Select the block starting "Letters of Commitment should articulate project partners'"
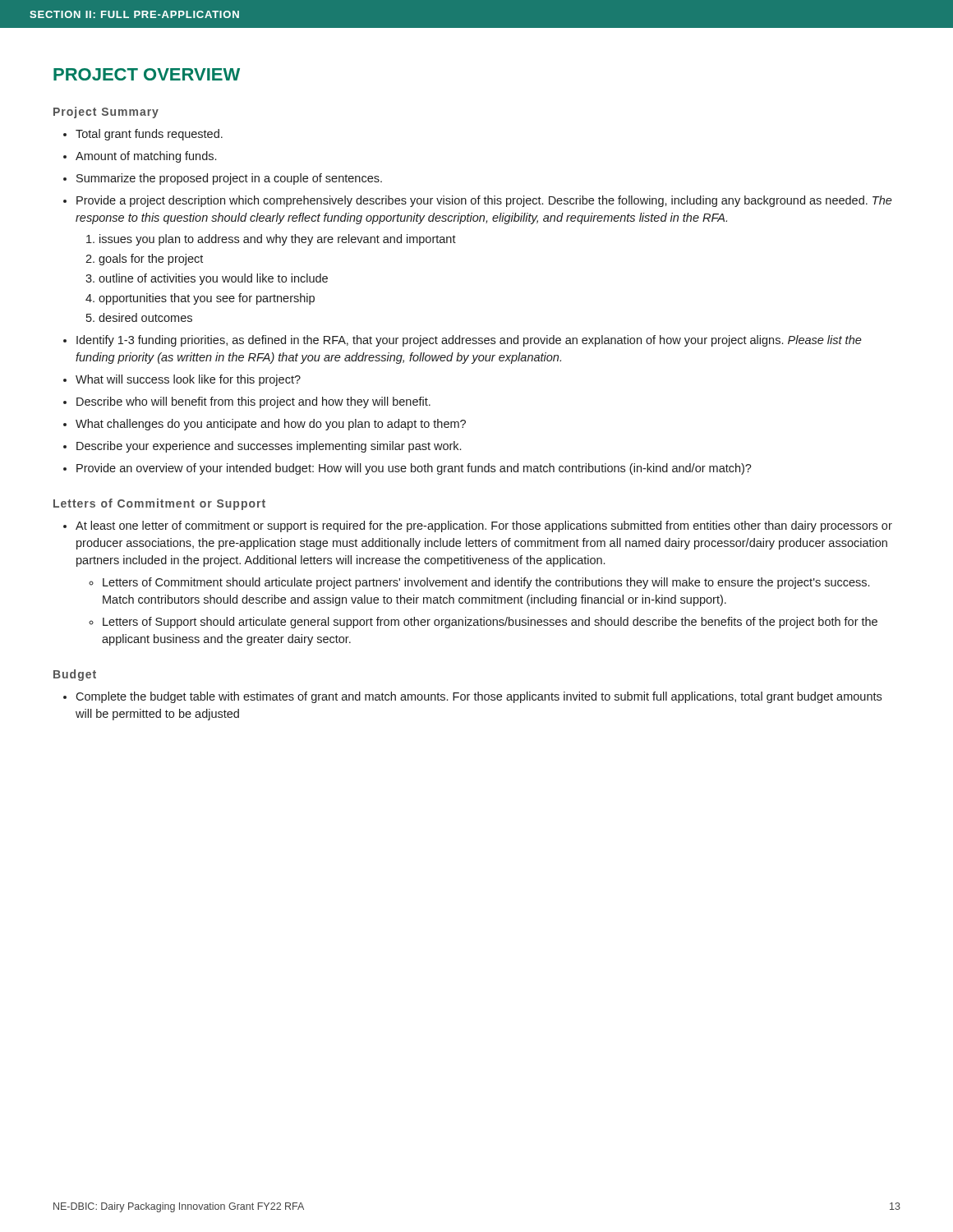The height and width of the screenshot is (1232, 953). pos(486,591)
